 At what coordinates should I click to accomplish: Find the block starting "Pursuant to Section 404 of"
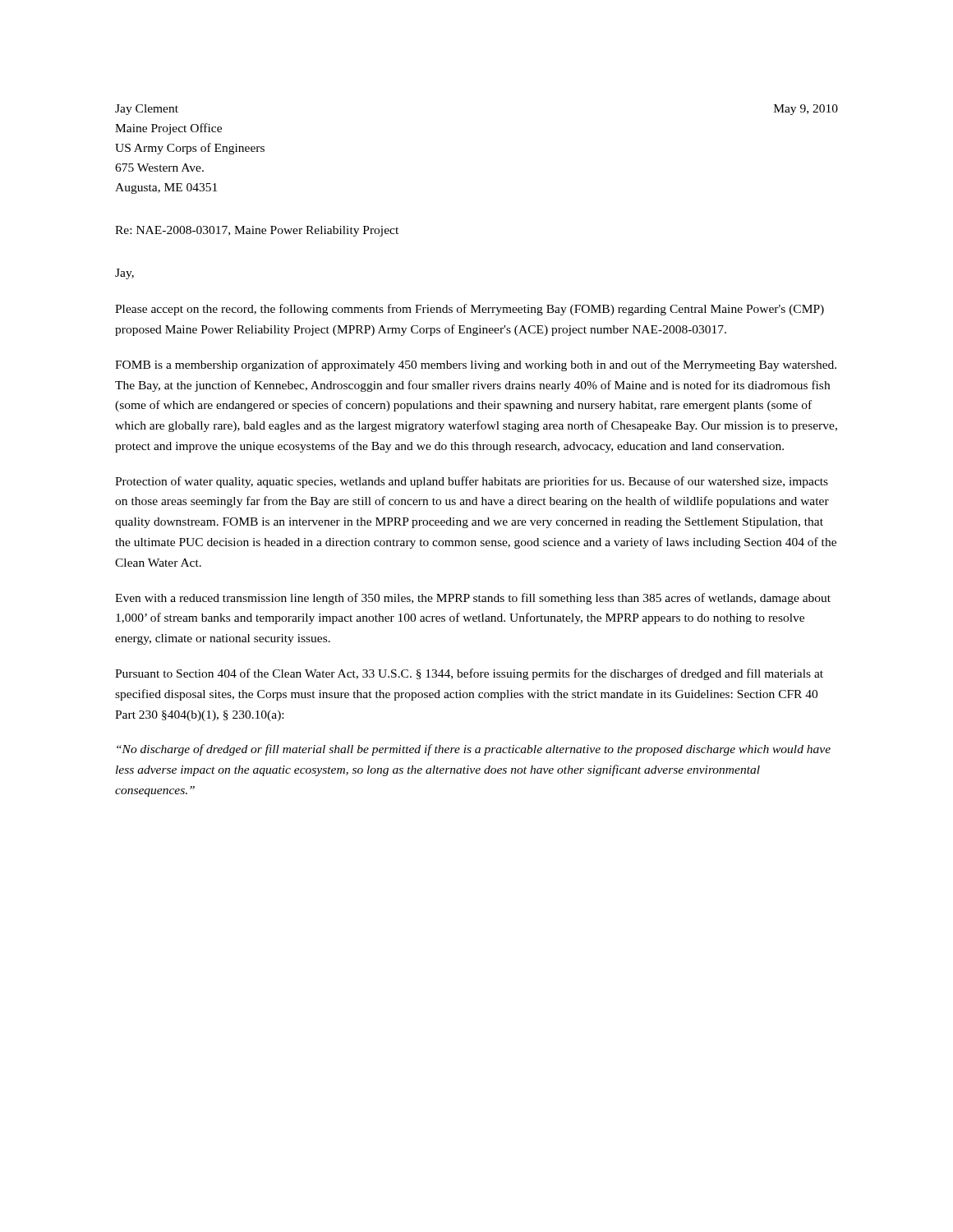point(469,693)
